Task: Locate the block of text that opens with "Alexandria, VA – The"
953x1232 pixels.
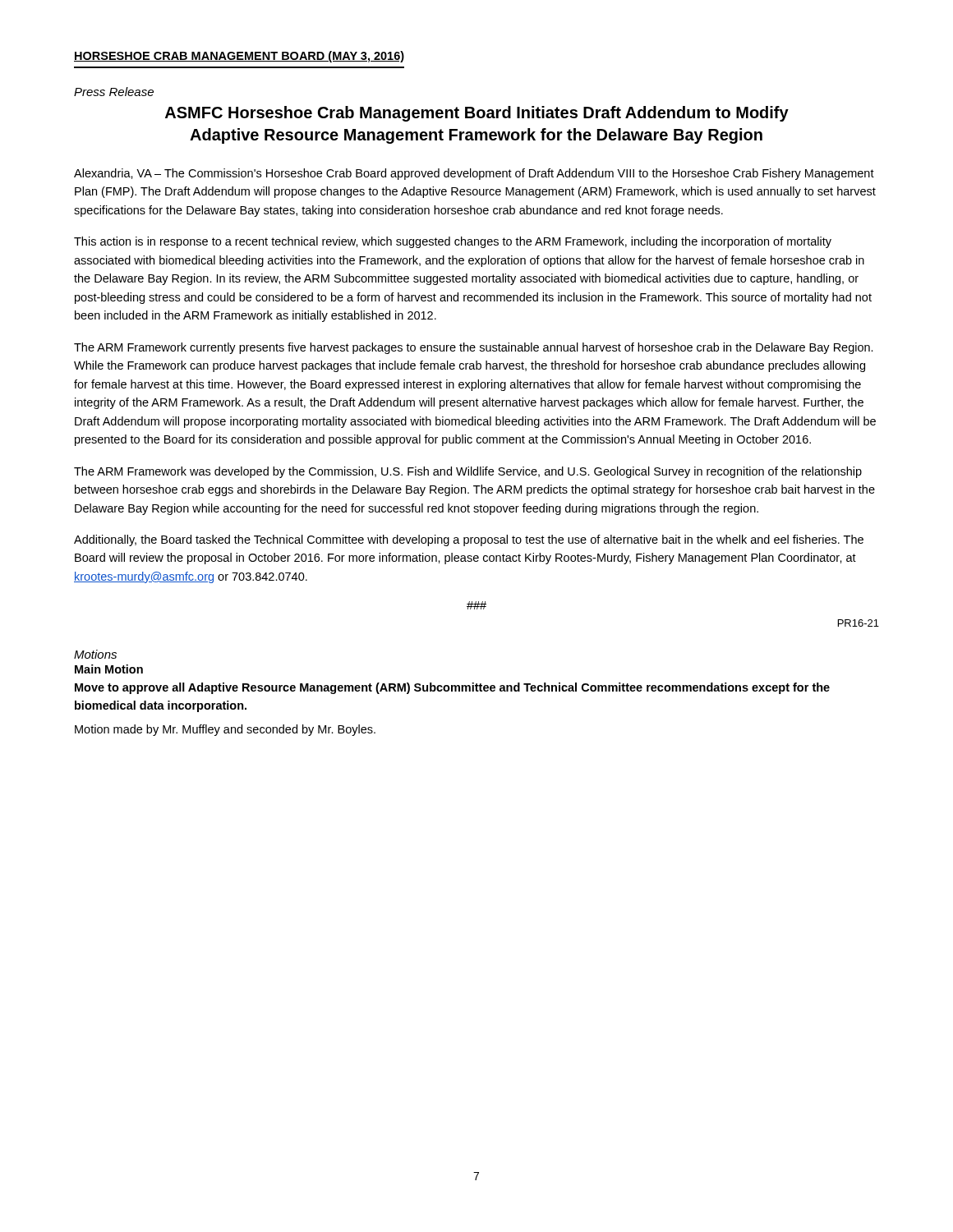Action: 475,192
